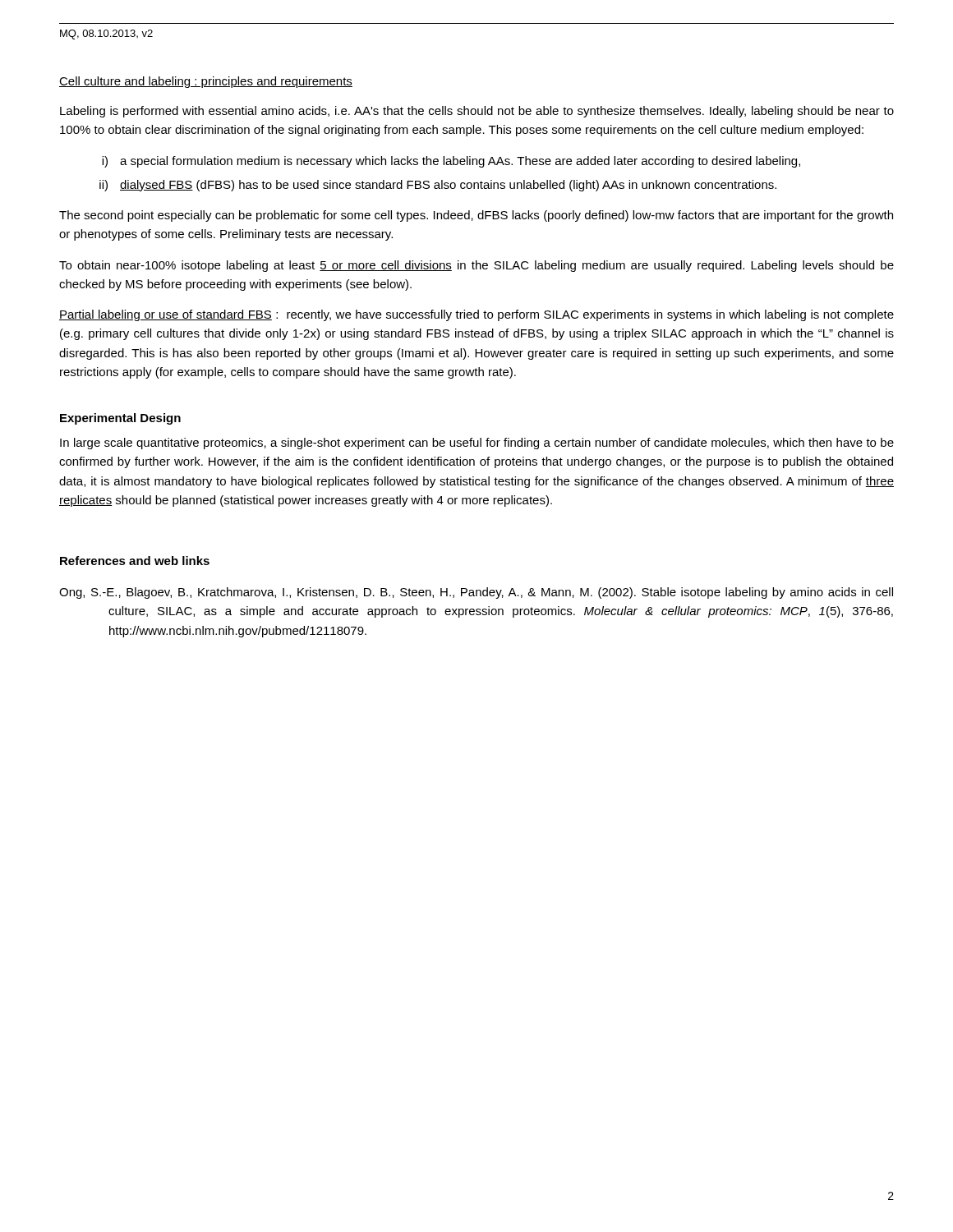Image resolution: width=953 pixels, height=1232 pixels.
Task: Point to the section header beginning "References and web"
Action: click(x=135, y=561)
